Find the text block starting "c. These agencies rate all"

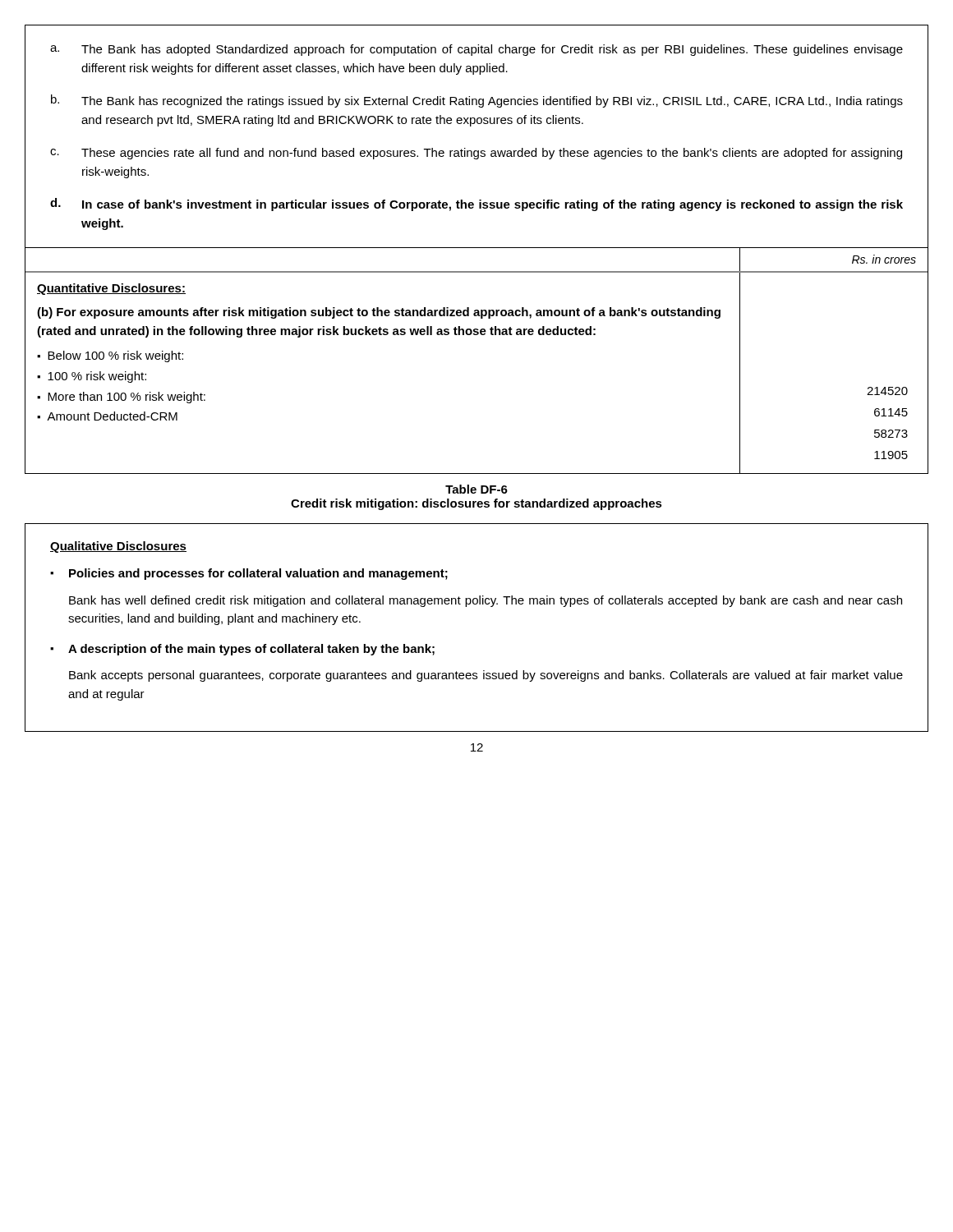click(x=476, y=162)
